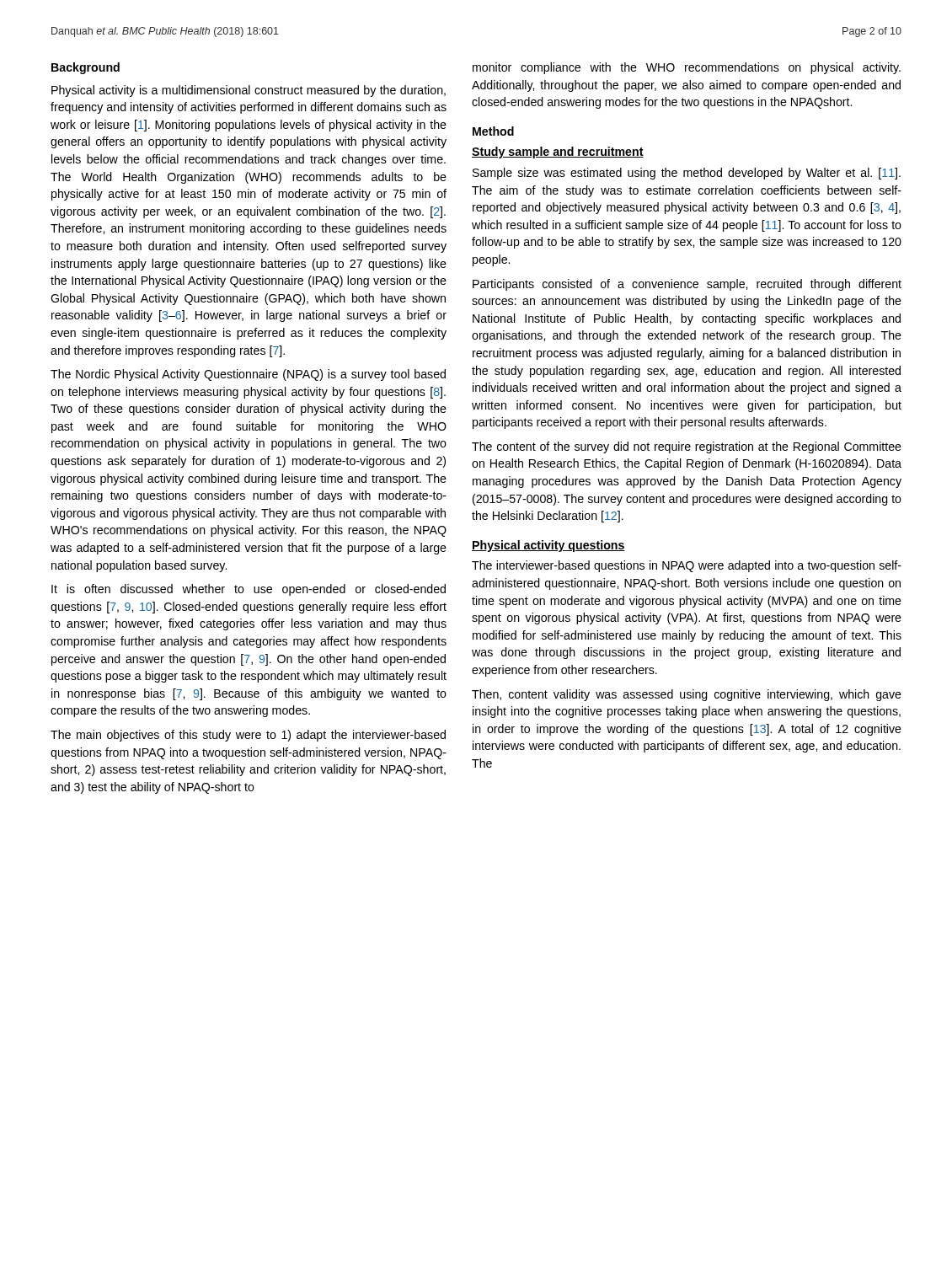Image resolution: width=952 pixels, height=1264 pixels.
Task: Select the element starting "Physical activity is"
Action: pyautogui.click(x=249, y=439)
